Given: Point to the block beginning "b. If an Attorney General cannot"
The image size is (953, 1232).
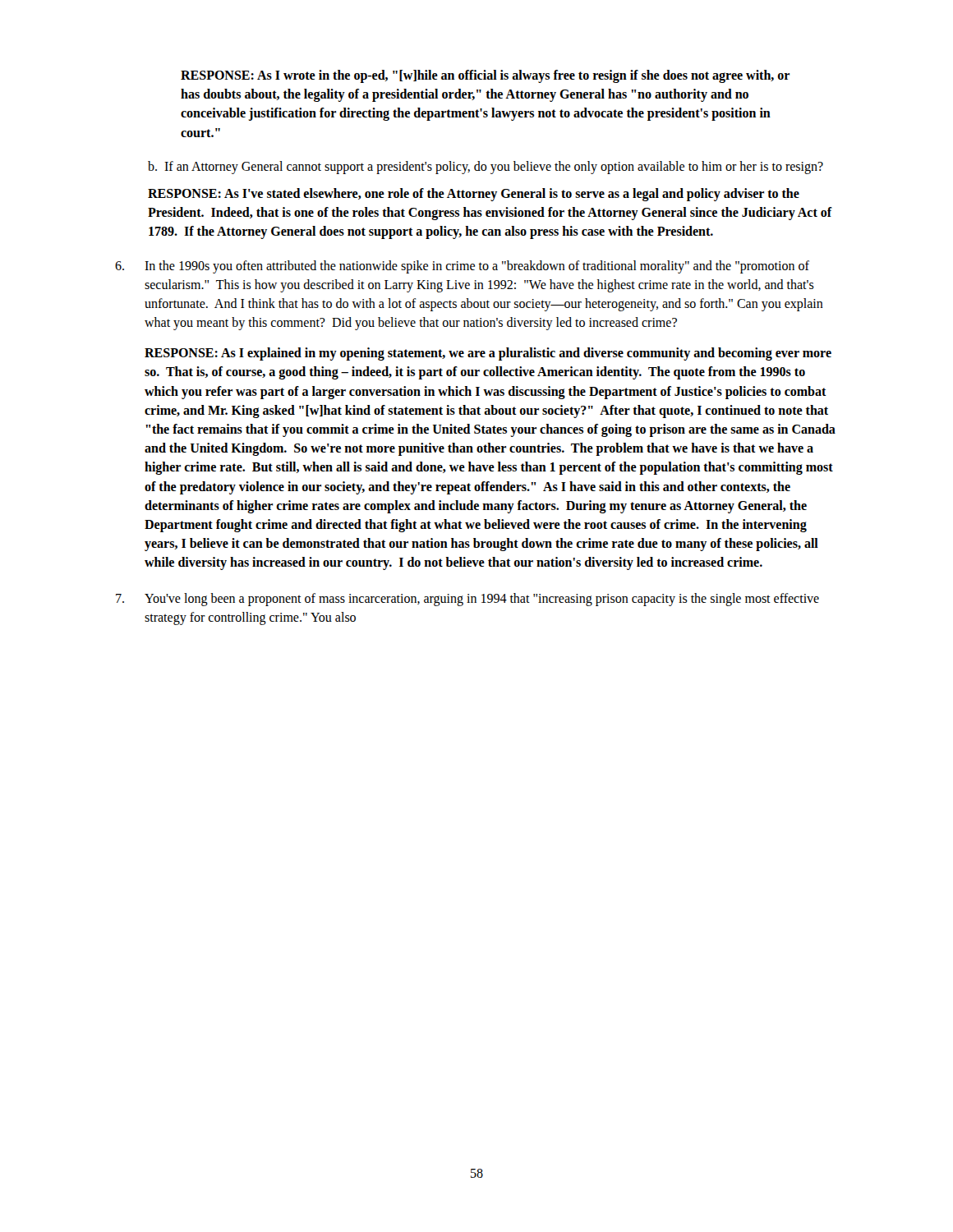Looking at the screenshot, I should click(486, 166).
